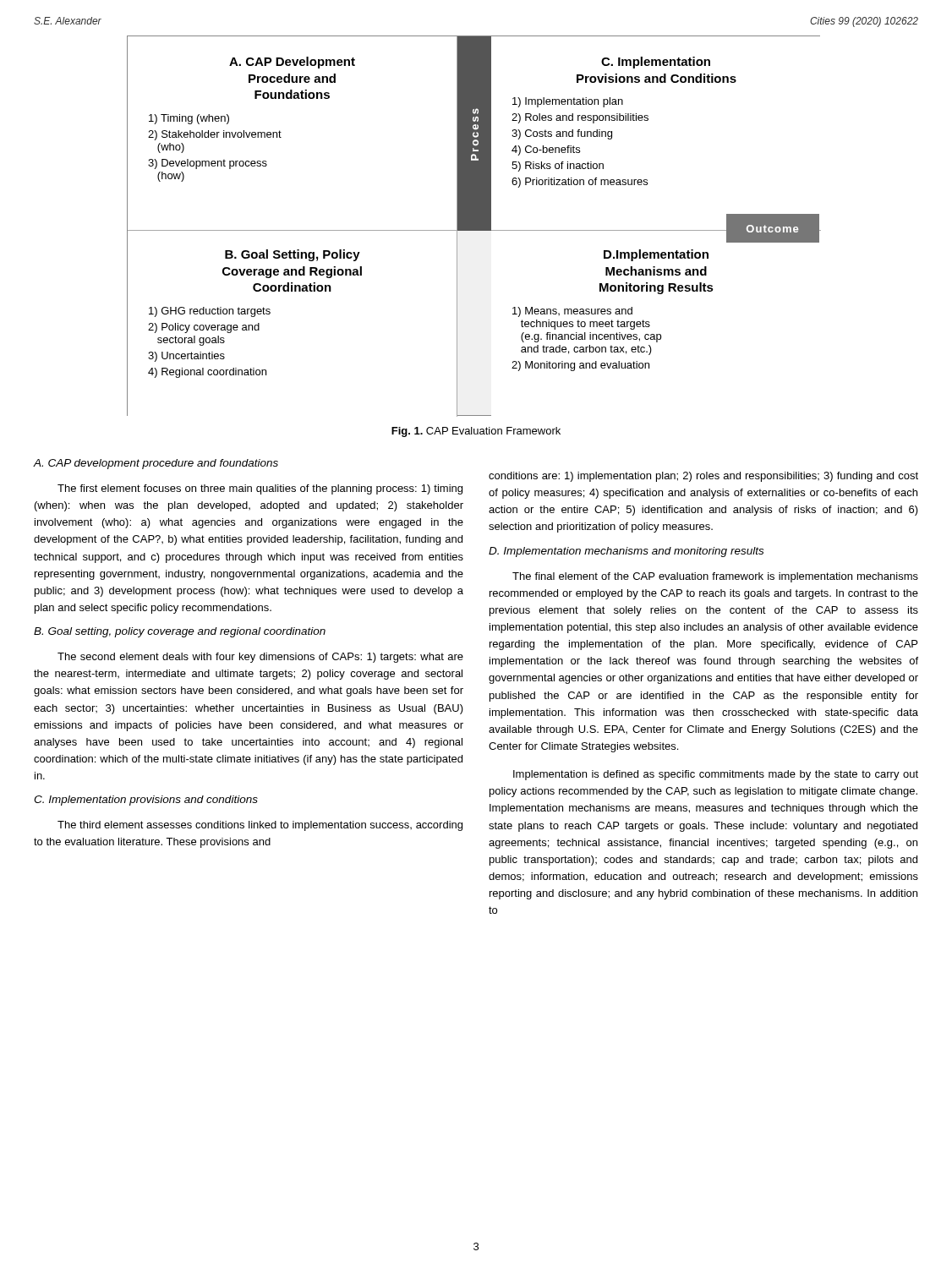Navigate to the element starting "The third element assesses conditions linked"
The height and width of the screenshot is (1268, 952).
(249, 833)
